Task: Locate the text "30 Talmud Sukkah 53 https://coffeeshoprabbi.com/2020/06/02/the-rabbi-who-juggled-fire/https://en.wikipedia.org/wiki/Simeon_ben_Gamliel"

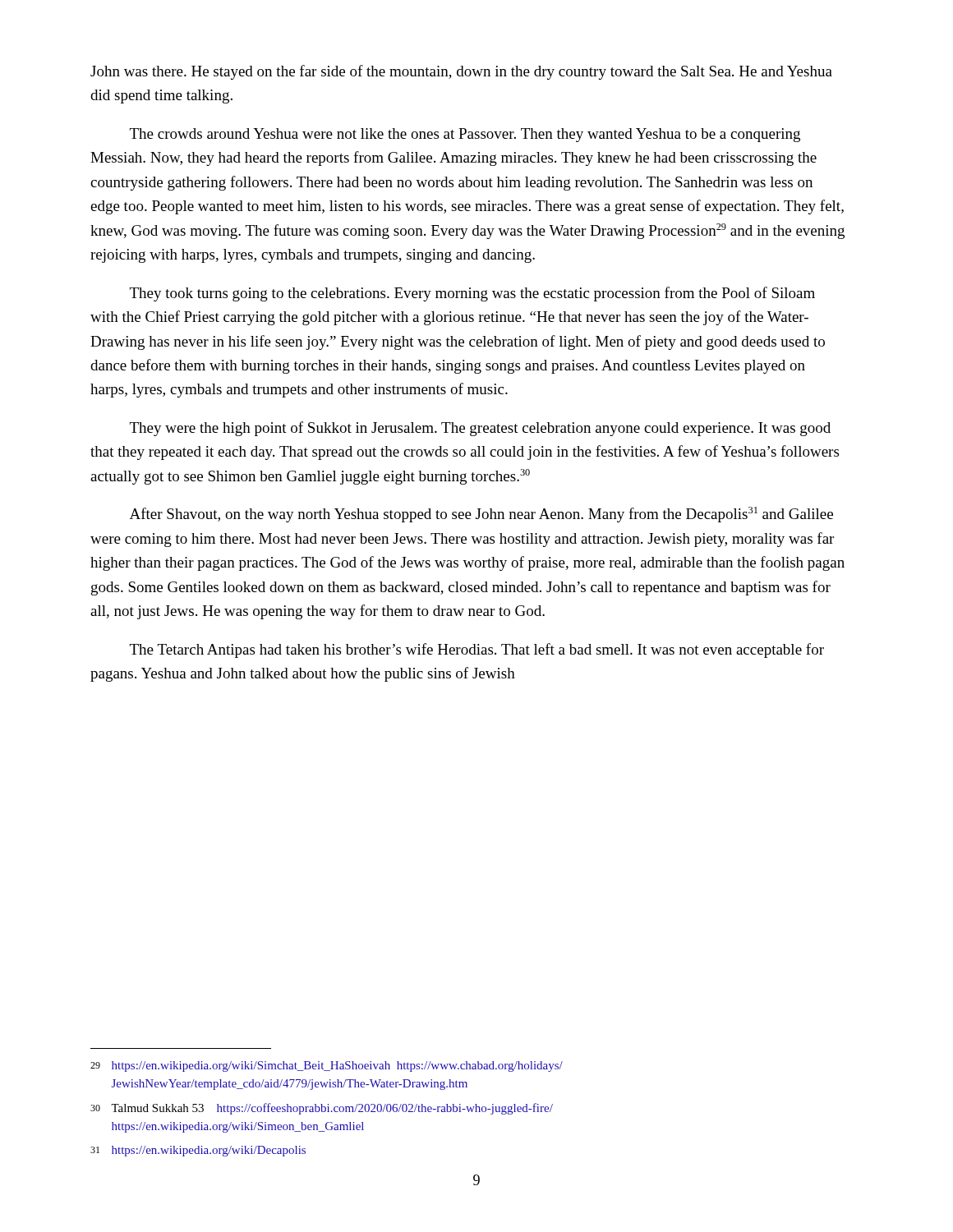Action: [322, 1117]
